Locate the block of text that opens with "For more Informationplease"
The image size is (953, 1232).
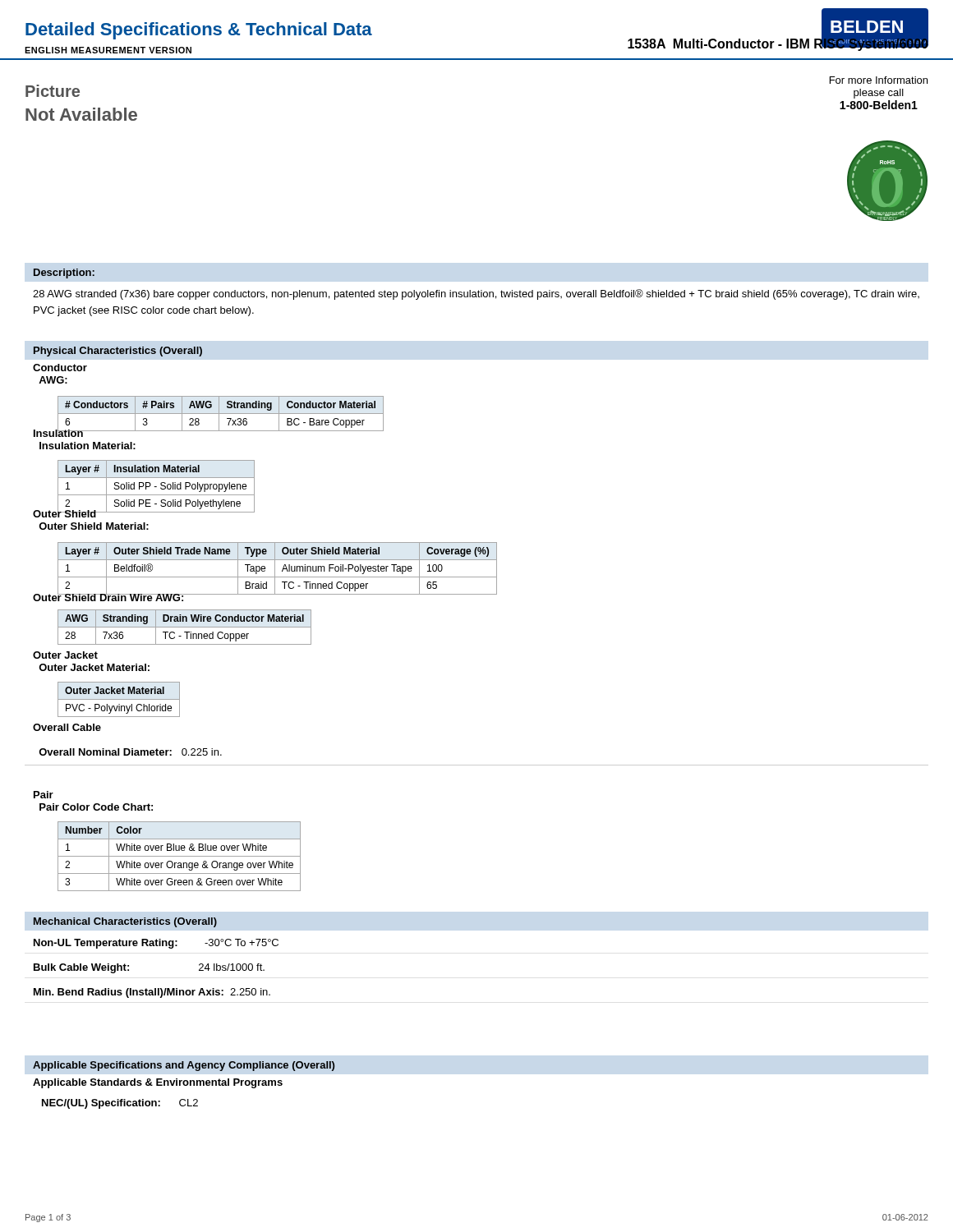tap(878, 93)
